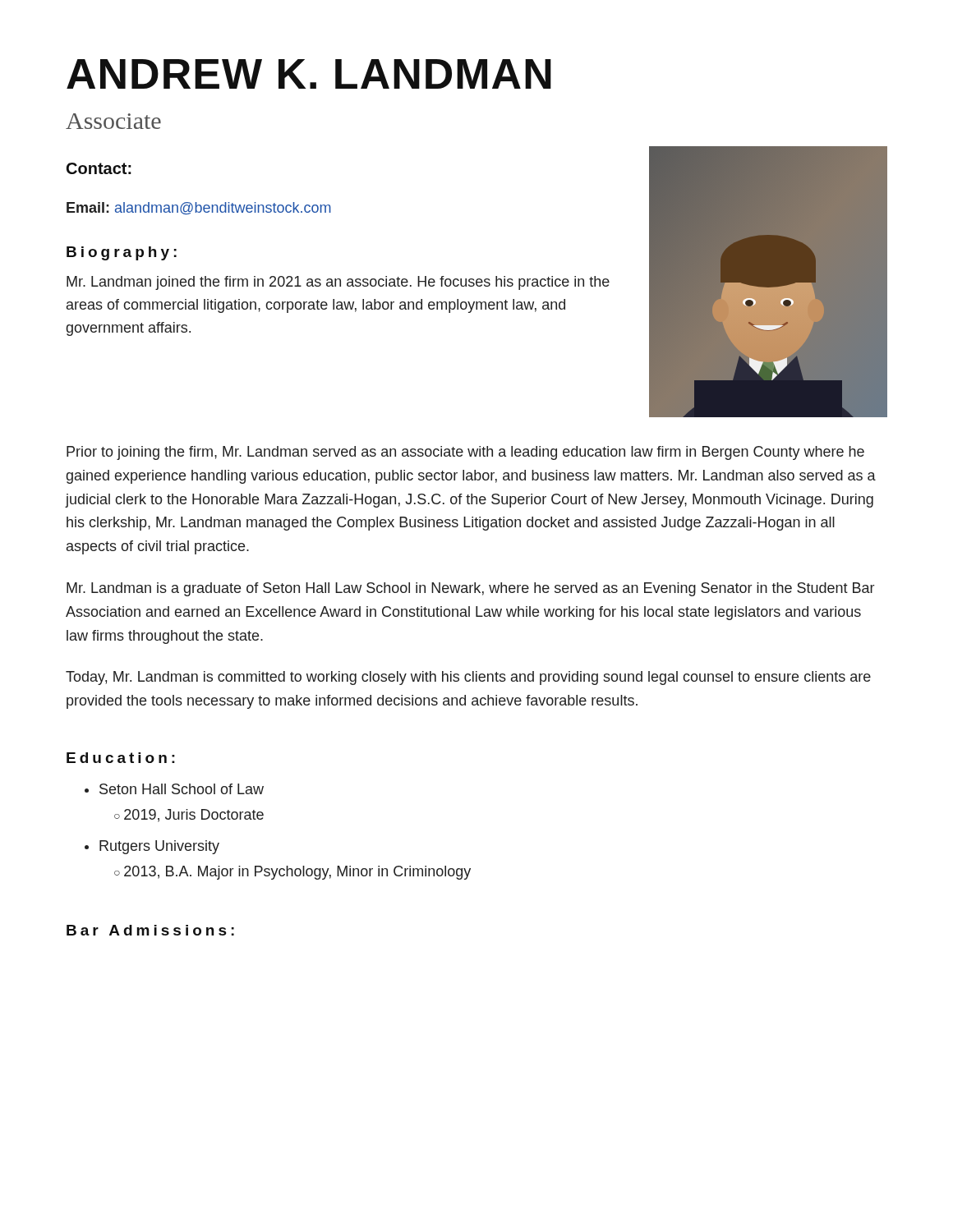Click on the region starting "Mr. Landman is a"
This screenshot has height=1232, width=953.
click(476, 612)
